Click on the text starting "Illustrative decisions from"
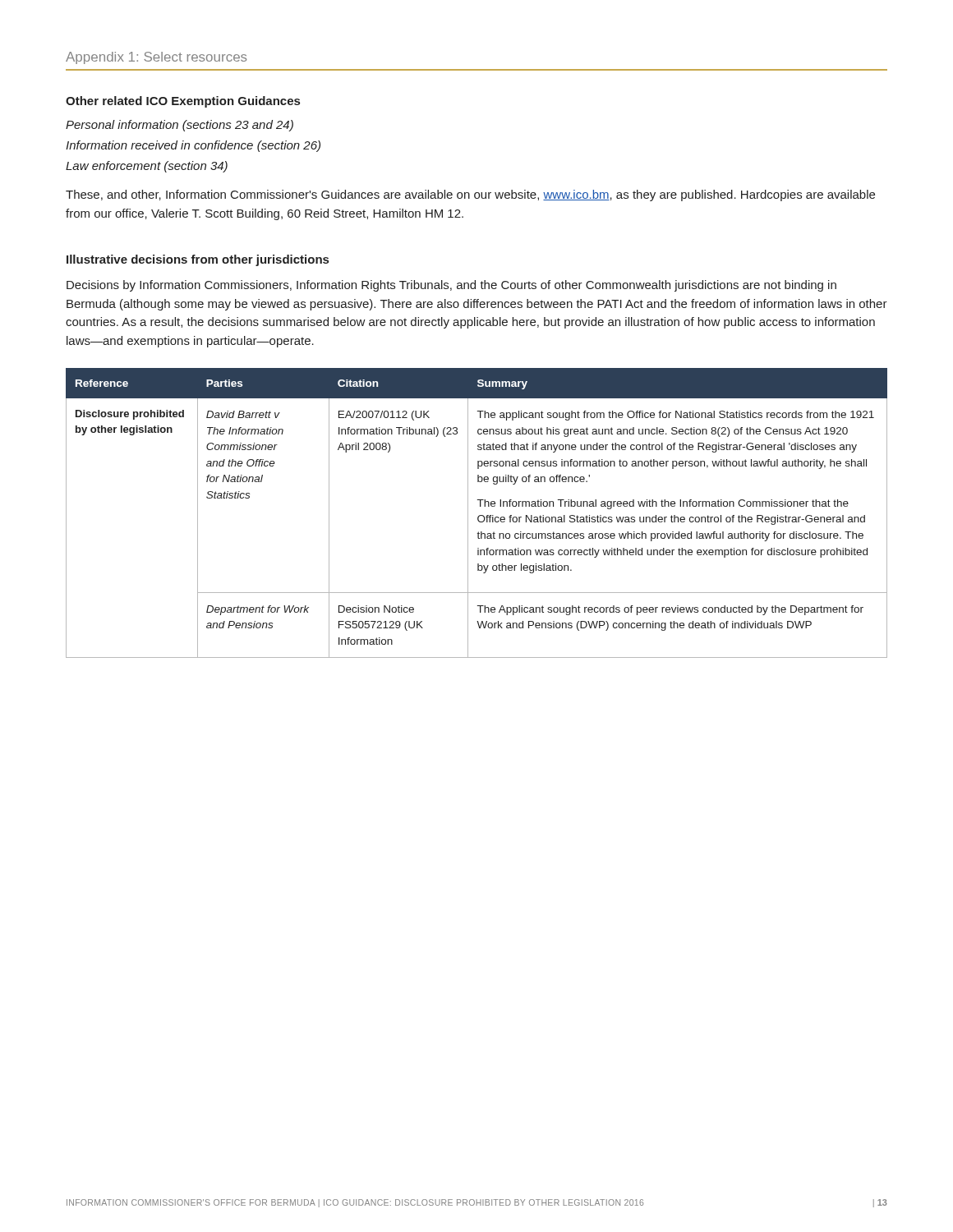 pyautogui.click(x=198, y=260)
